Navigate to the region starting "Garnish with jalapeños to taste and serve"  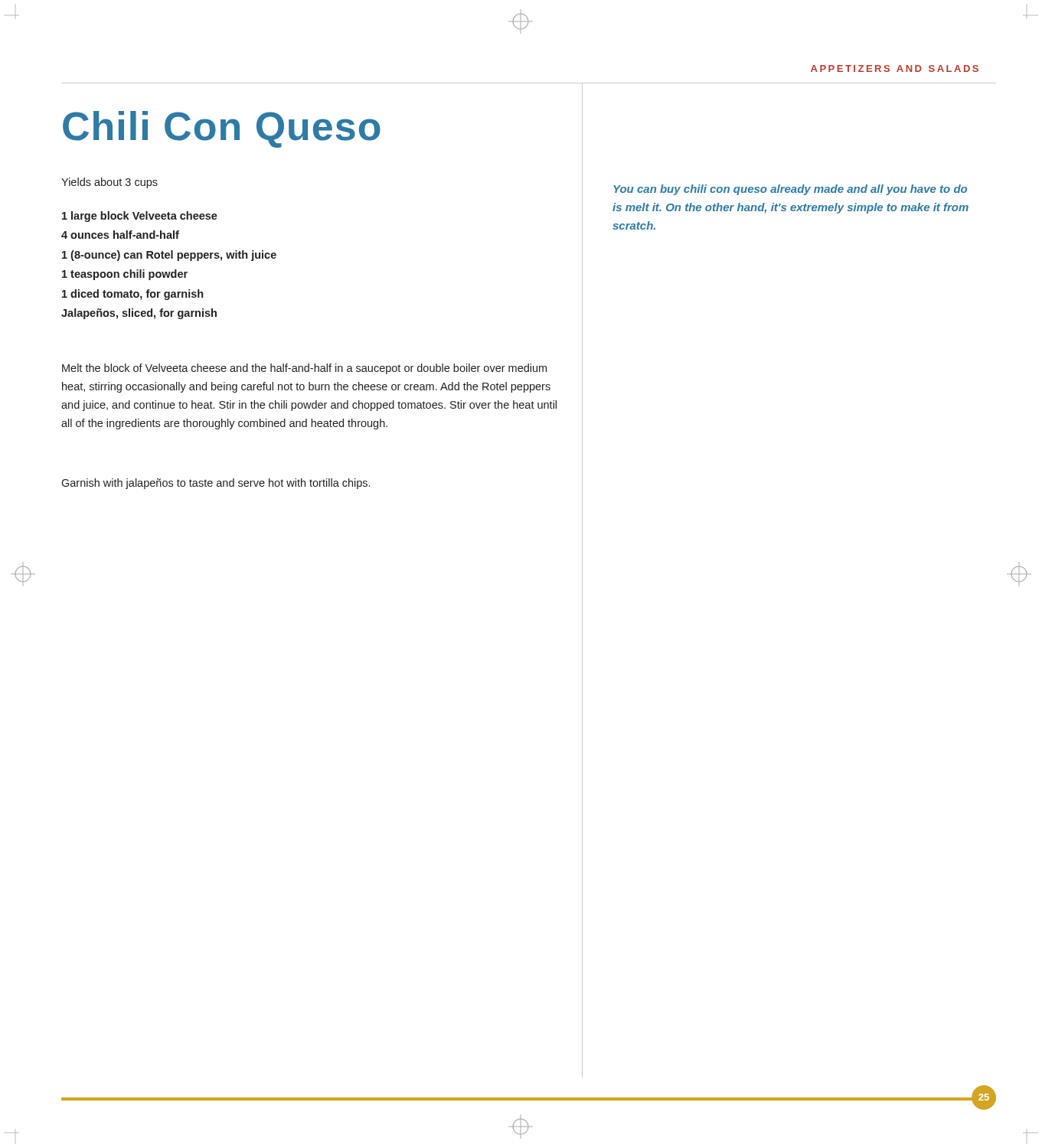(x=216, y=483)
